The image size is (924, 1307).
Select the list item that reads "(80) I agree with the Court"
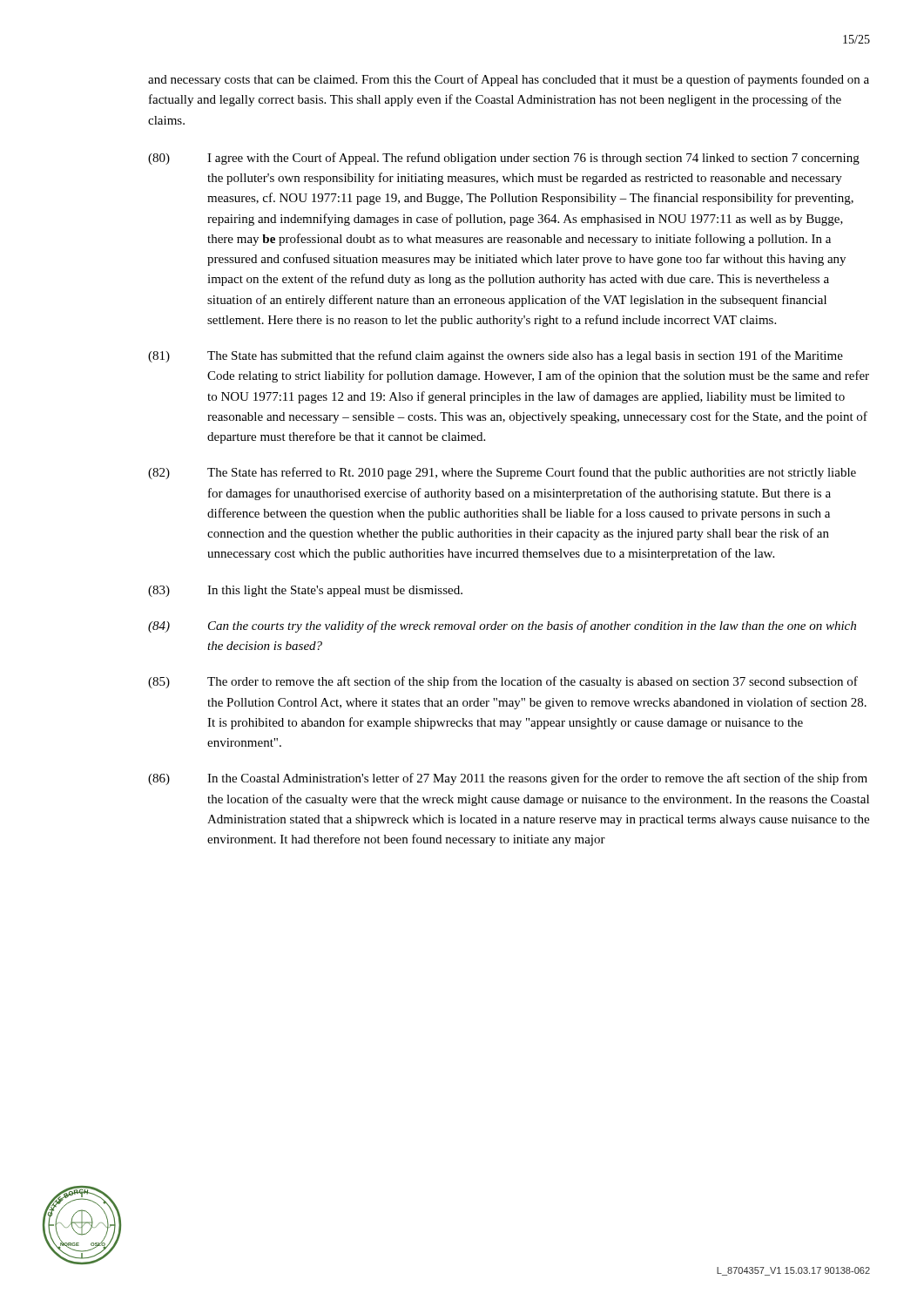(x=509, y=239)
